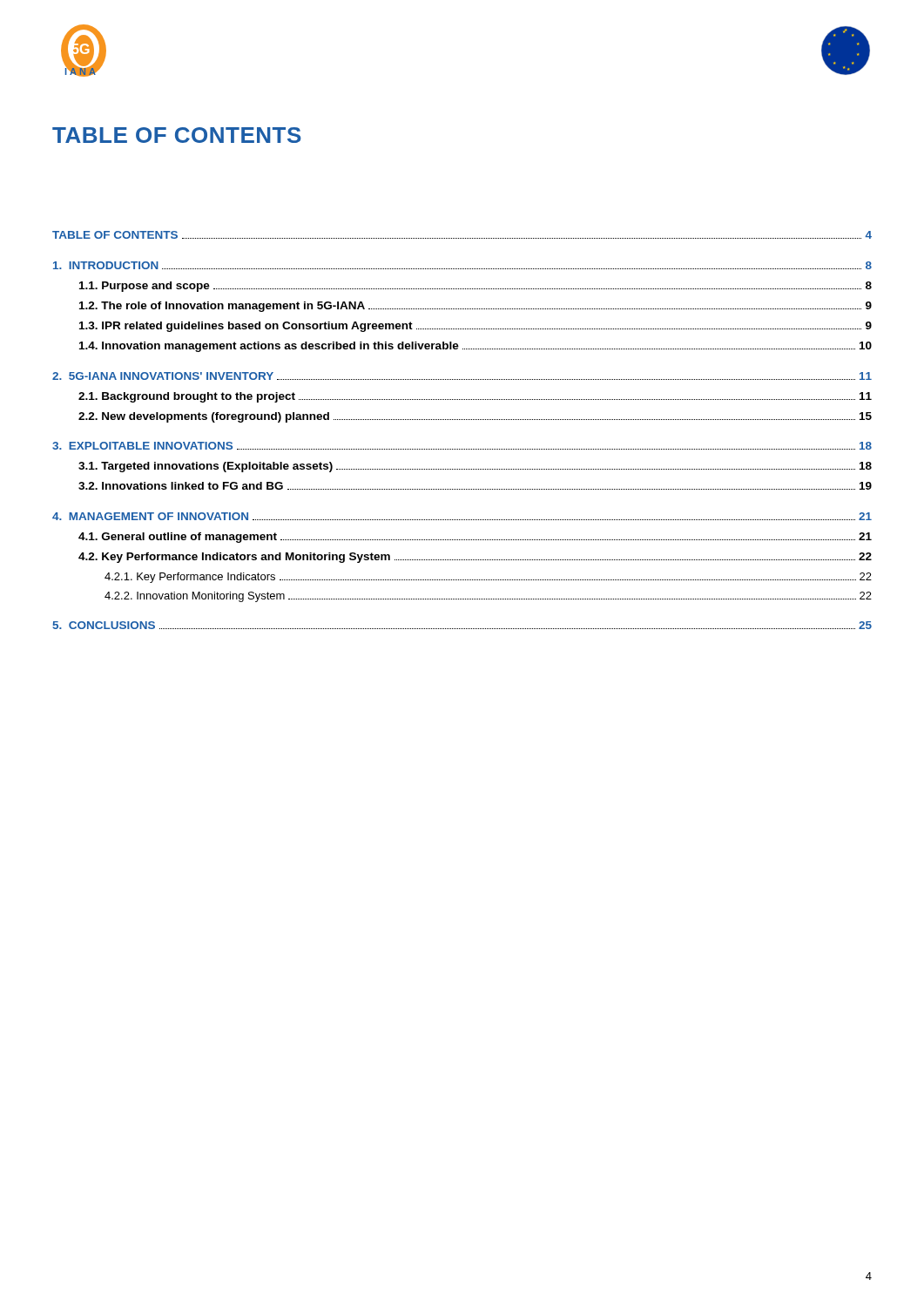The width and height of the screenshot is (924, 1307).
Task: Locate a logo
Action: tap(462, 59)
